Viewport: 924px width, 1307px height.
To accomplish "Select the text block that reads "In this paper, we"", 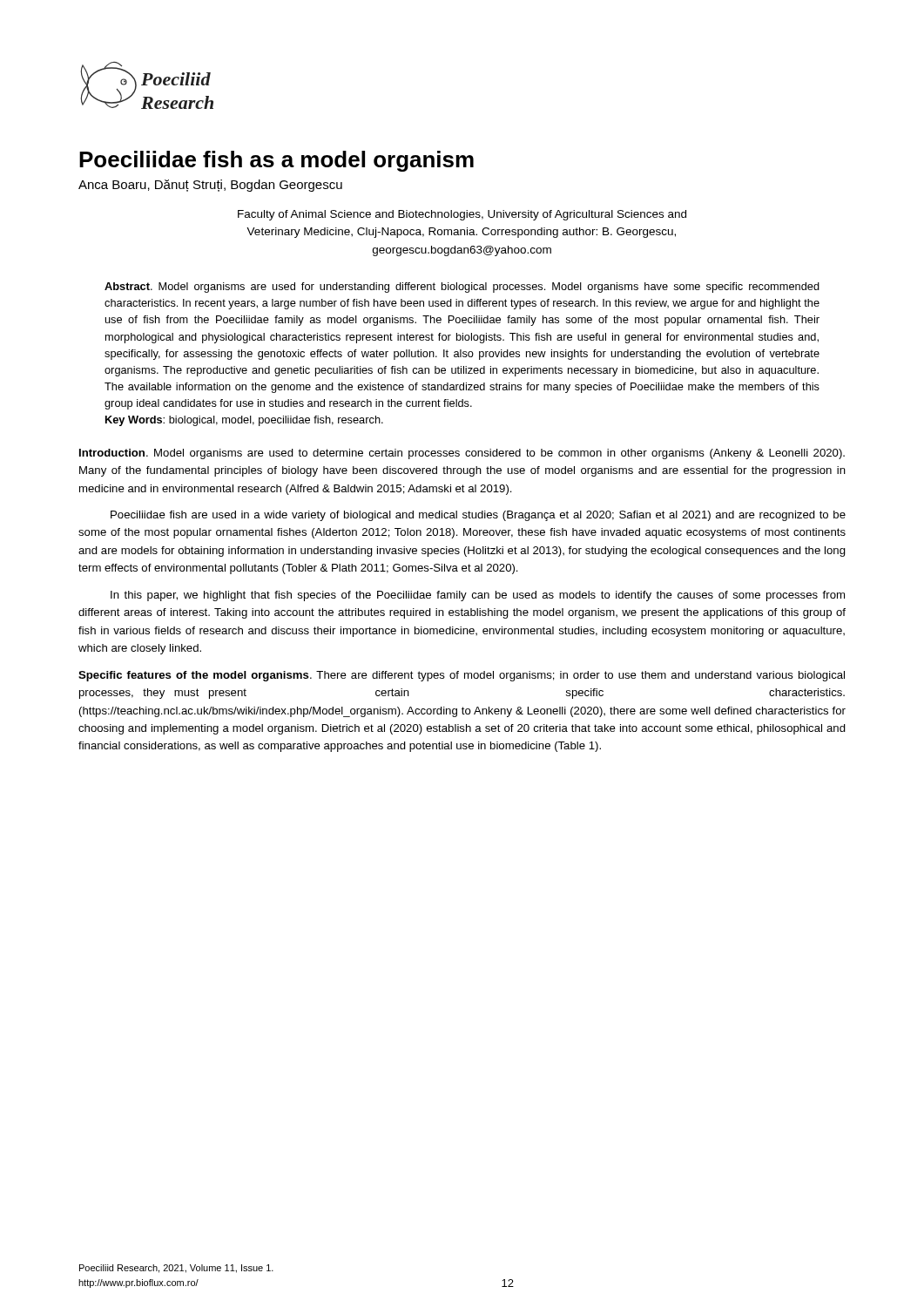I will (x=462, y=621).
